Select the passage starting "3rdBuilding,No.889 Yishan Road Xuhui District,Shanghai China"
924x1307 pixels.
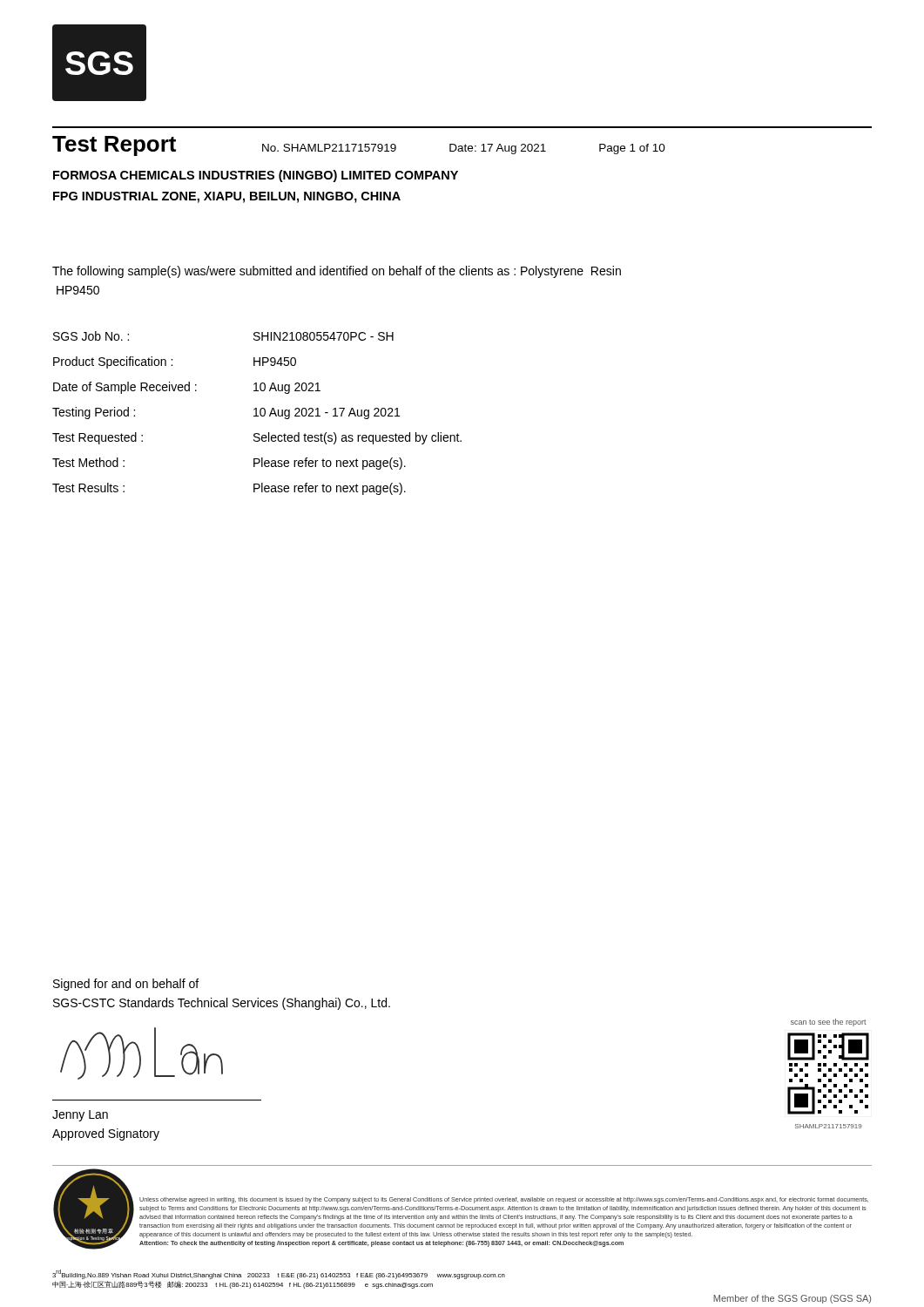coord(279,1278)
